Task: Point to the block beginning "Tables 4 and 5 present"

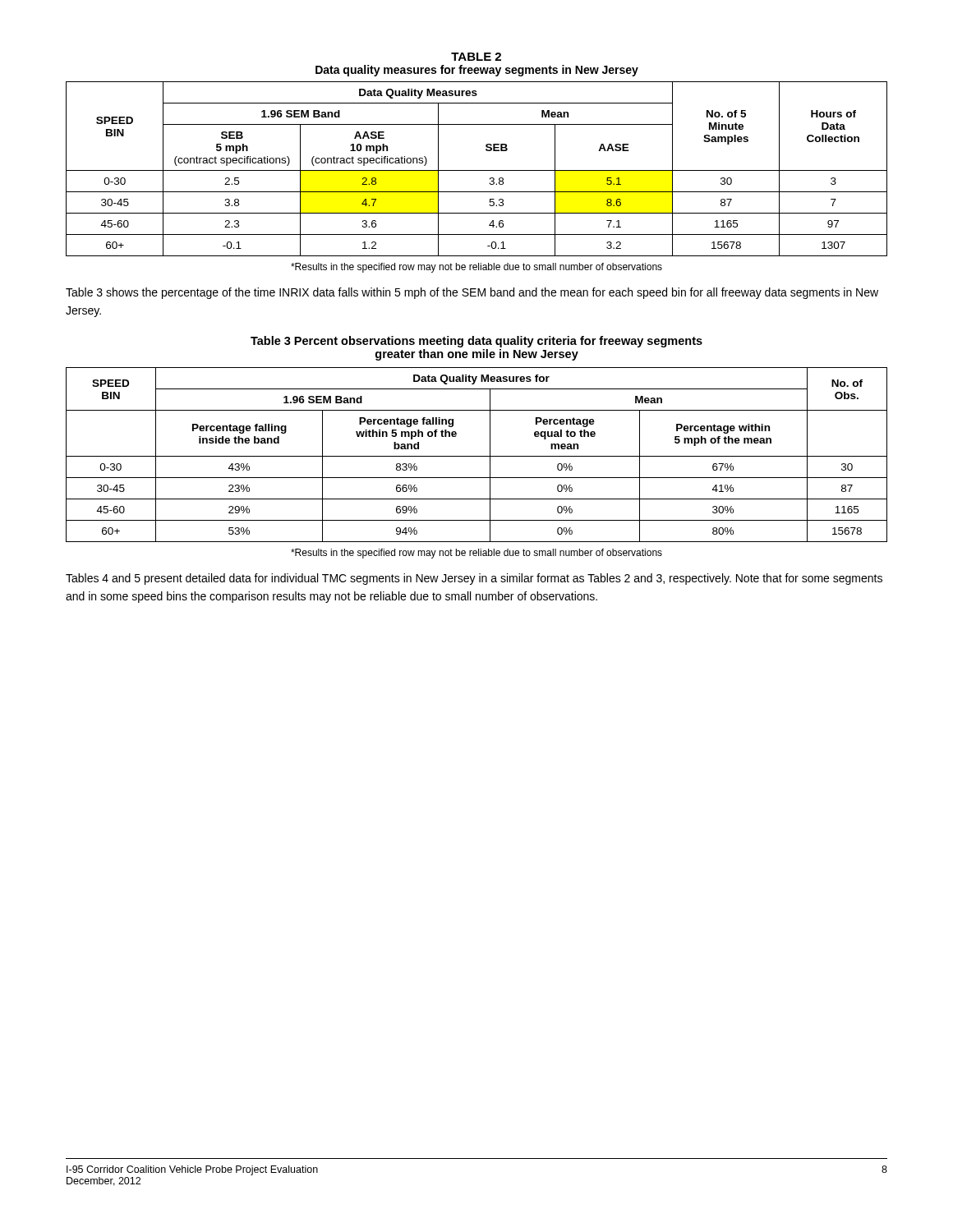Action: [x=474, y=587]
